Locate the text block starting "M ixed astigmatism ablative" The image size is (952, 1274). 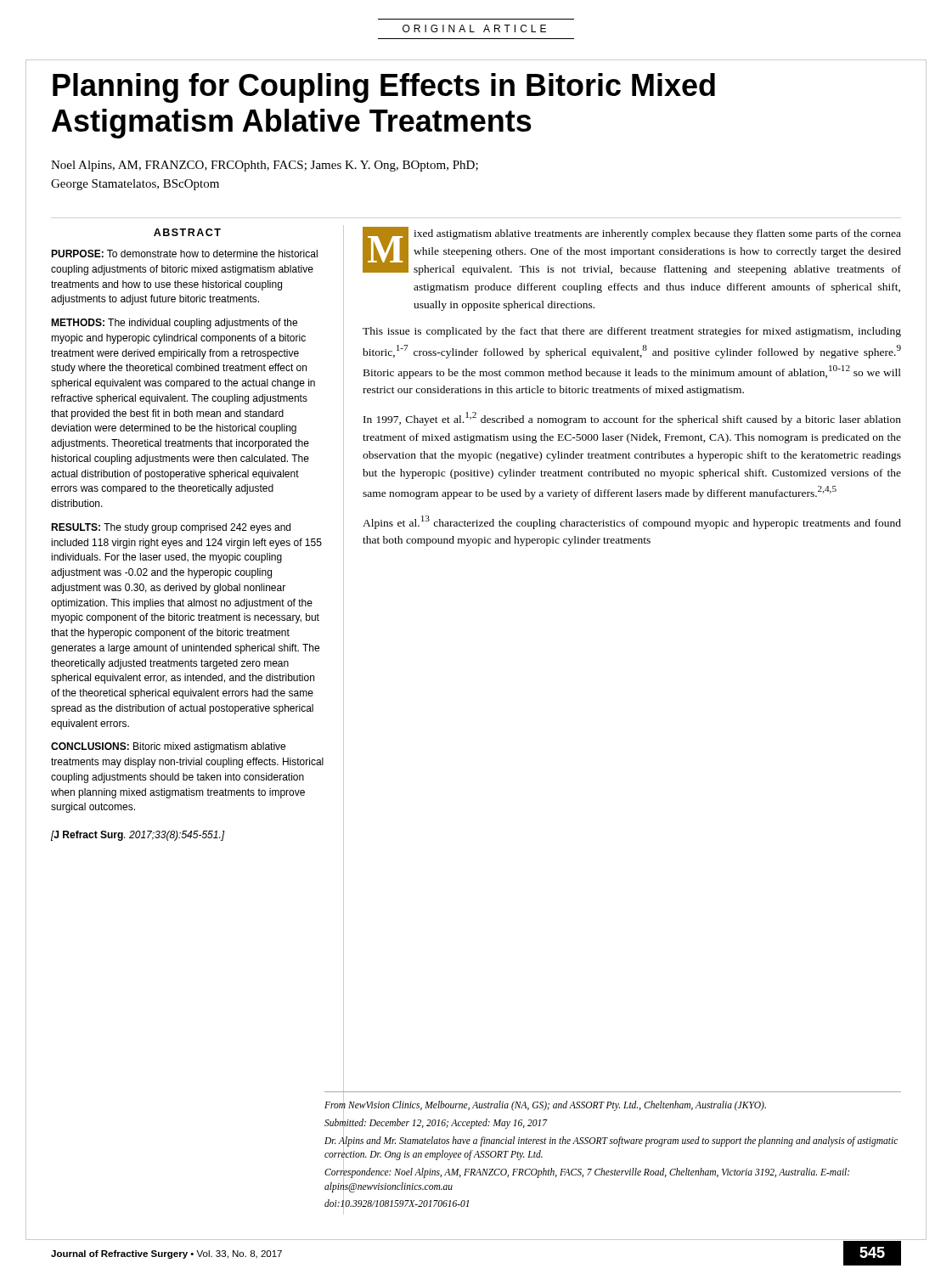click(632, 270)
